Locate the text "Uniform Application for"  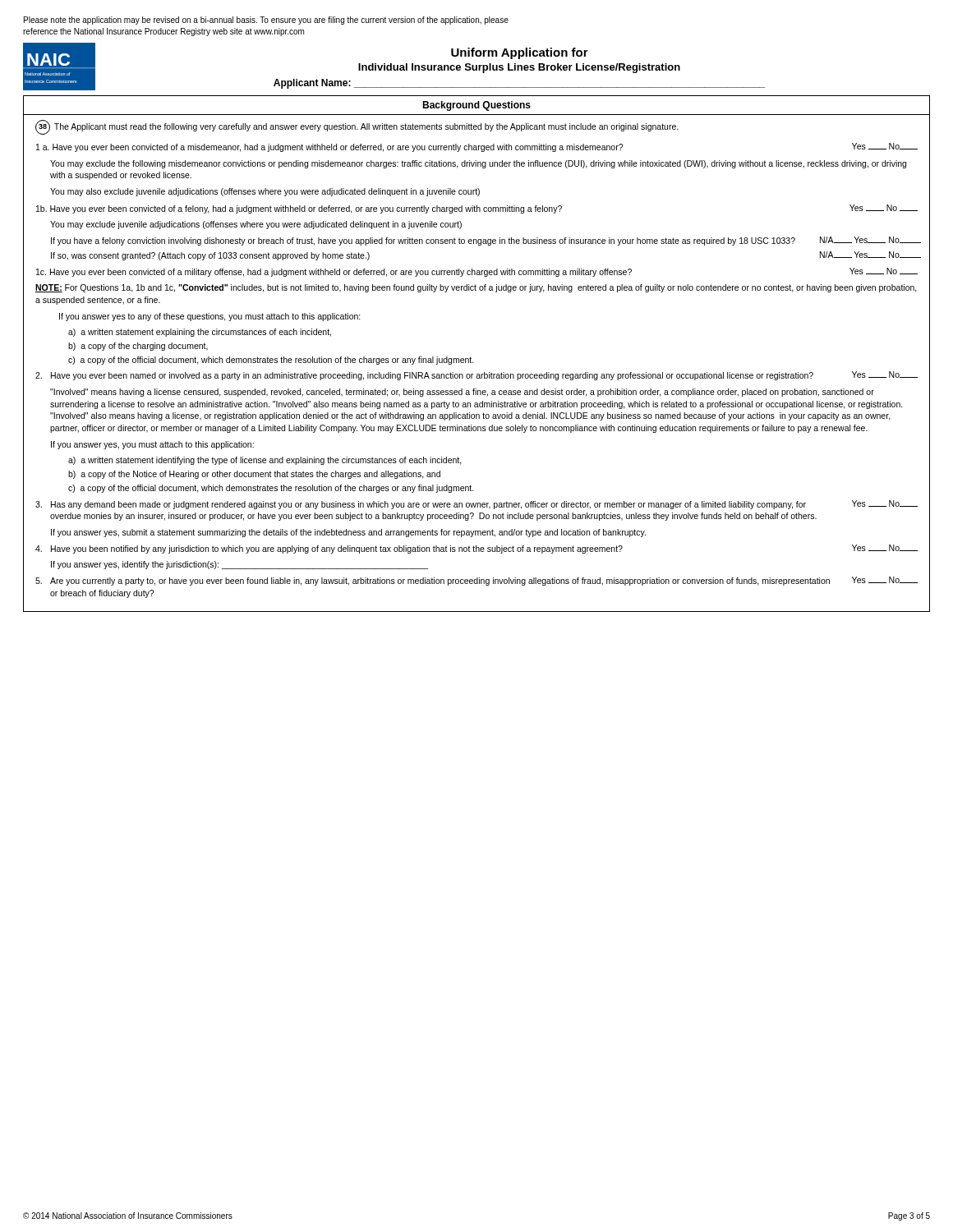519,52
